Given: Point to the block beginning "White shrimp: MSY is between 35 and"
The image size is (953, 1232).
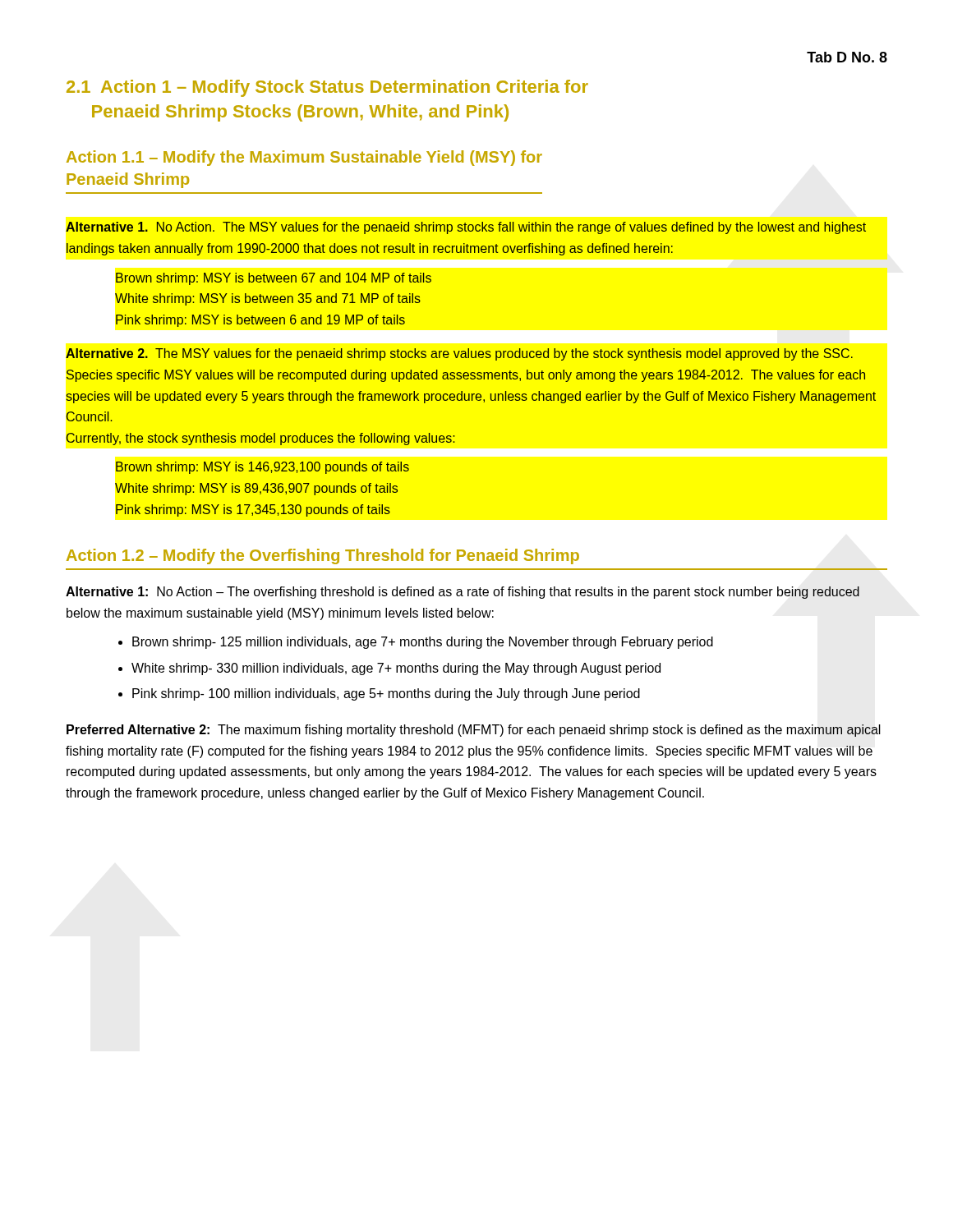Looking at the screenshot, I should click(x=268, y=299).
